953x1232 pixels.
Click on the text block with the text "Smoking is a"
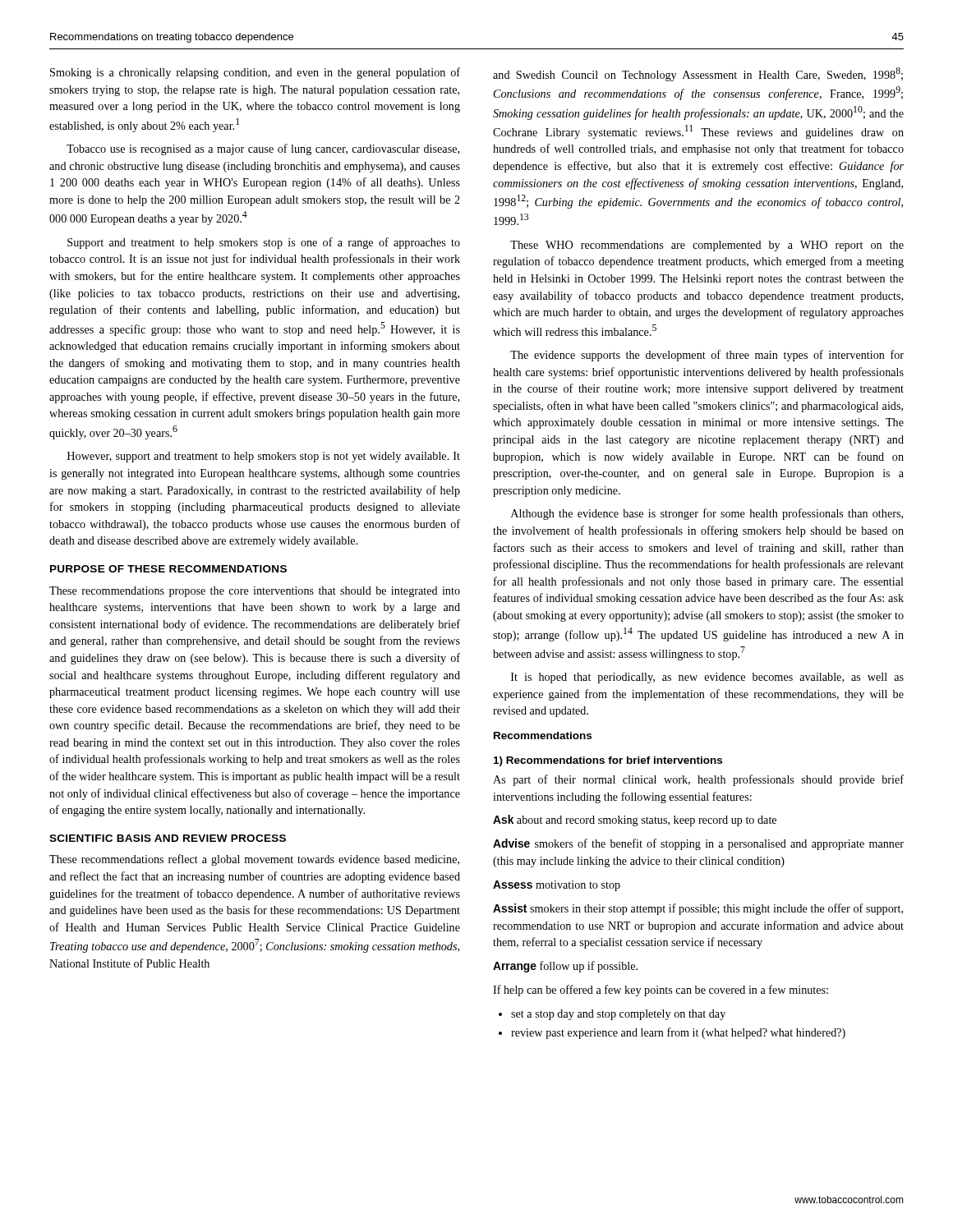(x=255, y=307)
